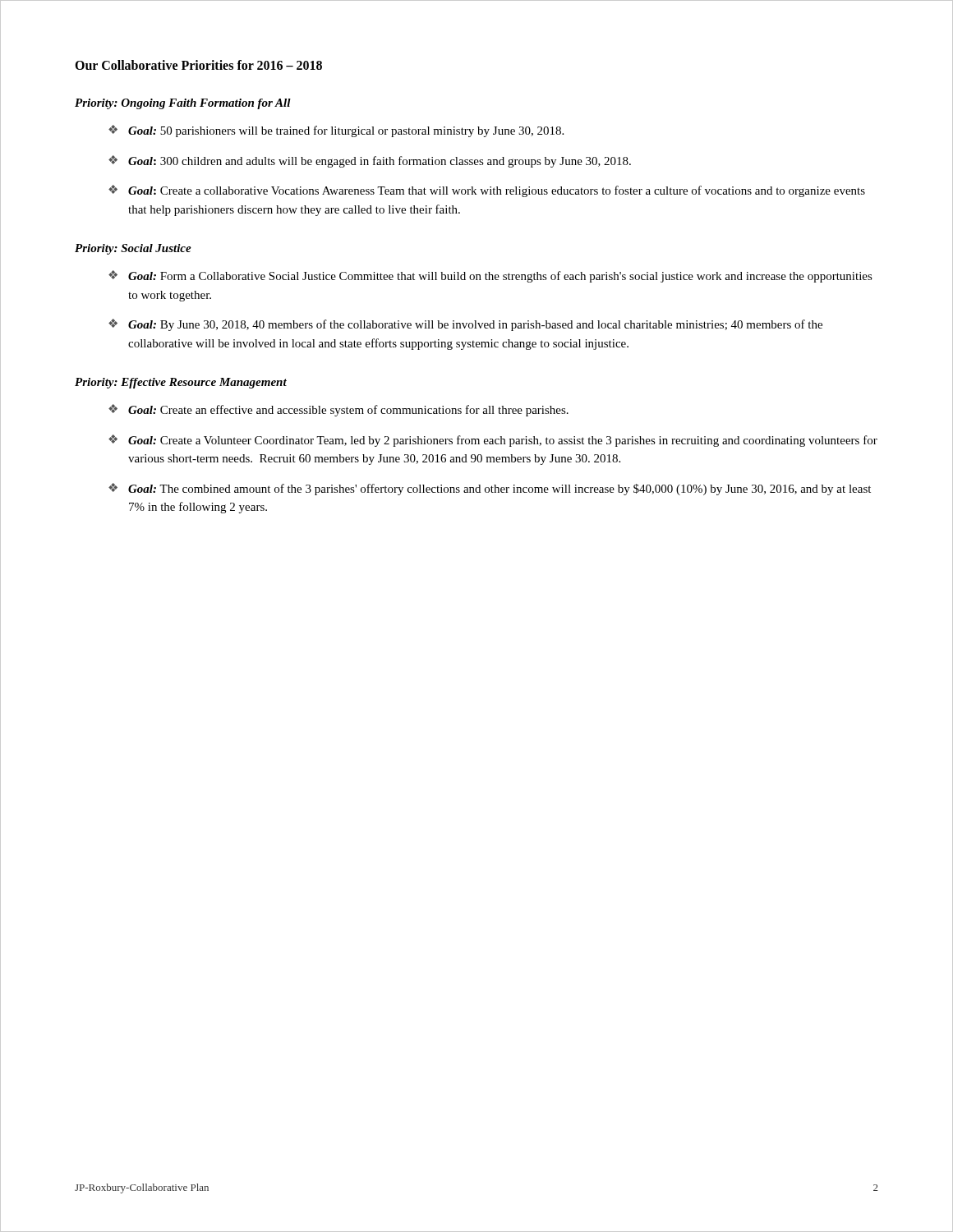
Task: Locate the text starting "Our Collaborative Priorities"
Action: coord(199,65)
